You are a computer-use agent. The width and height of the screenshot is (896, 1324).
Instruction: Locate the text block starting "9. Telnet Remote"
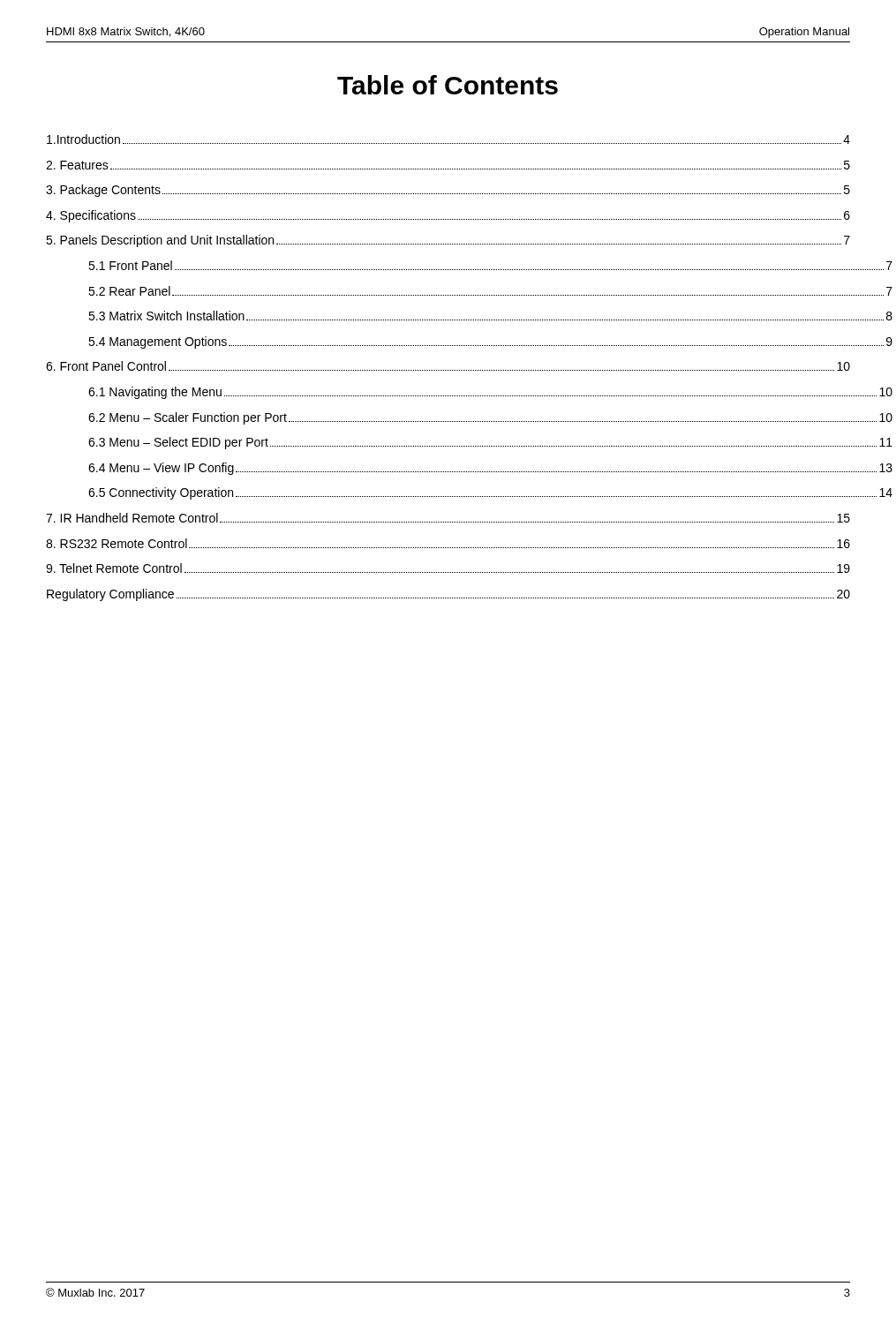click(448, 569)
